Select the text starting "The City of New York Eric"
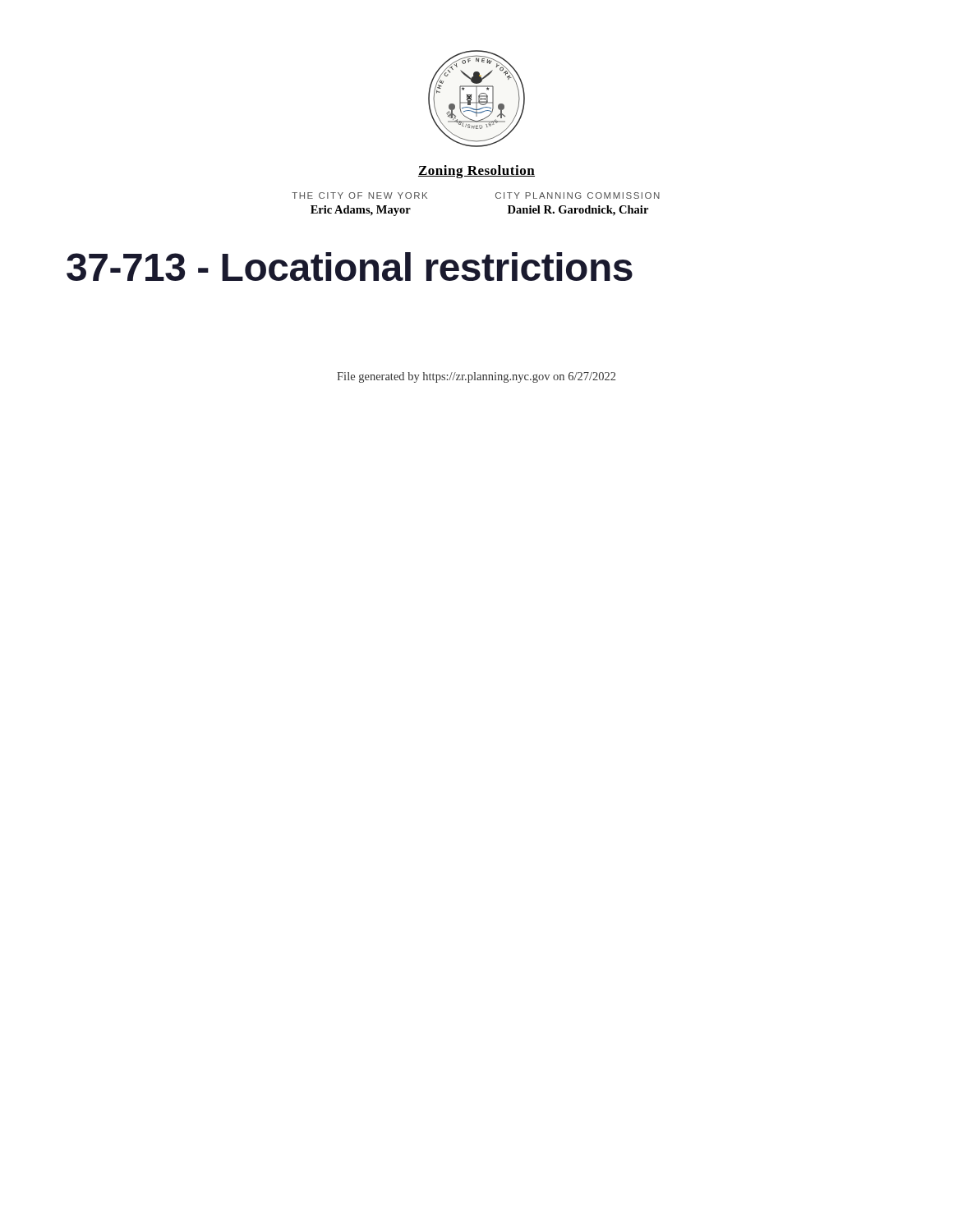Image resolution: width=953 pixels, height=1232 pixels. tap(359, 196)
